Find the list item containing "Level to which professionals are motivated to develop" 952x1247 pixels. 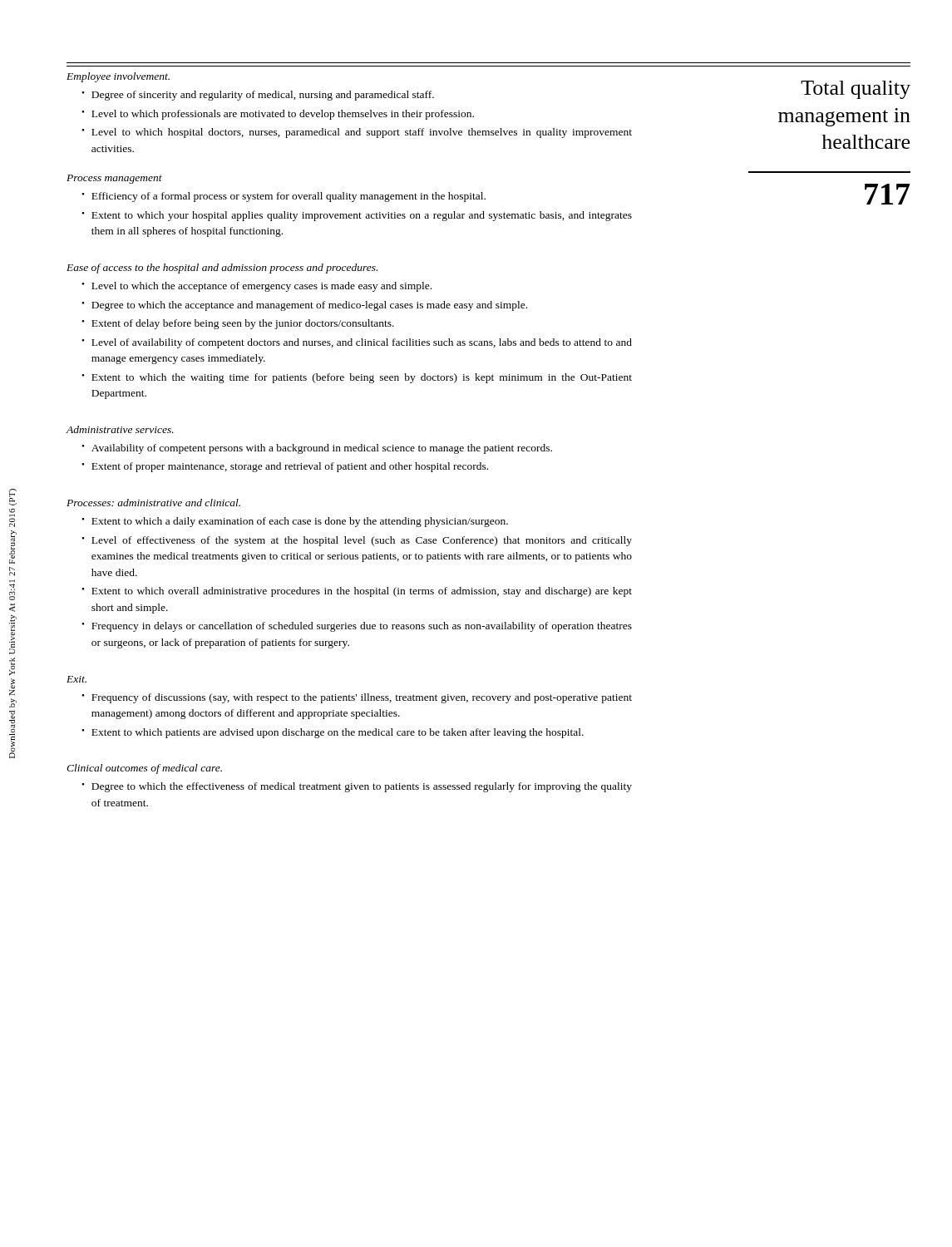pos(362,113)
